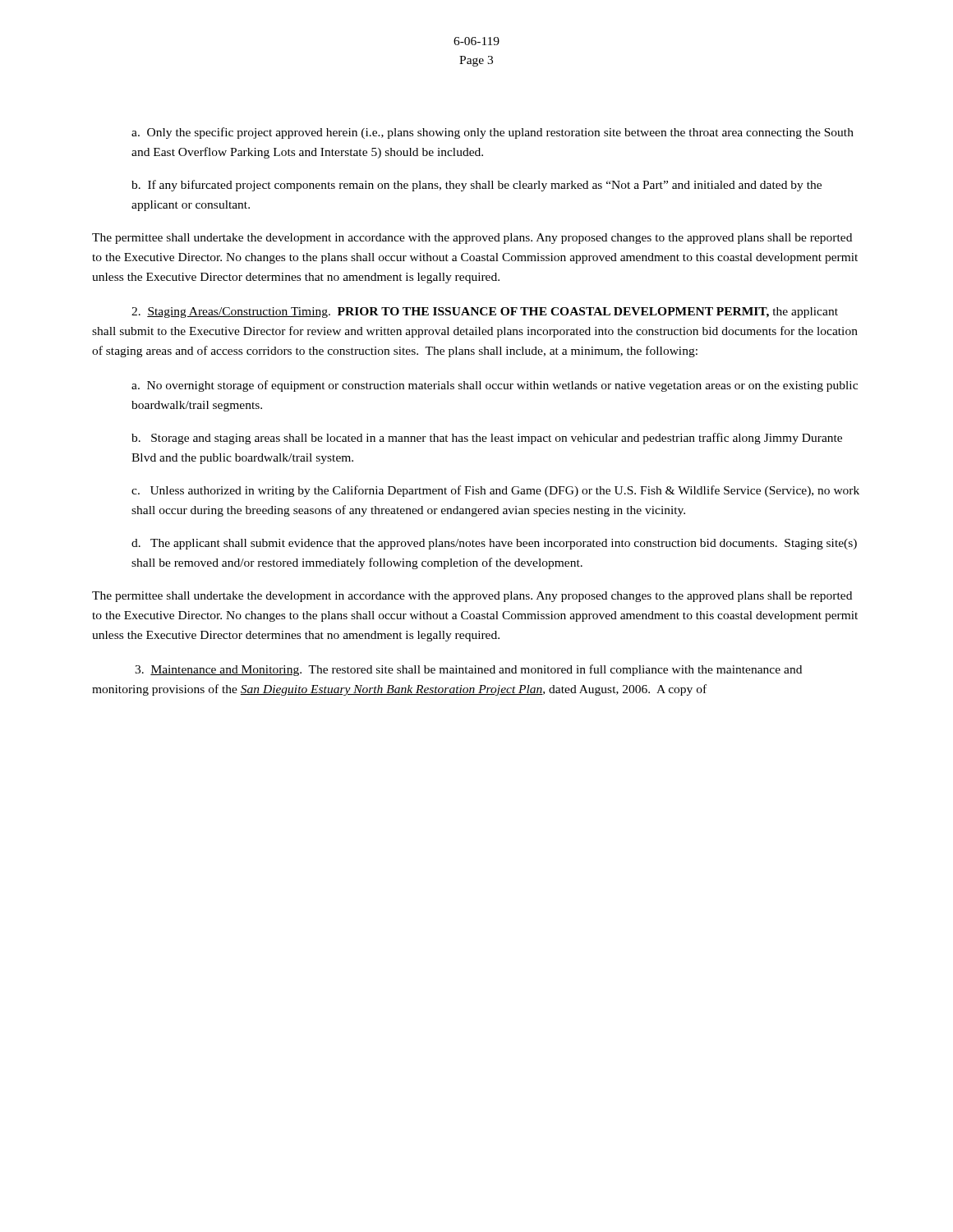Find the element starting "c. Unless authorized in"
953x1232 pixels.
click(x=496, y=500)
